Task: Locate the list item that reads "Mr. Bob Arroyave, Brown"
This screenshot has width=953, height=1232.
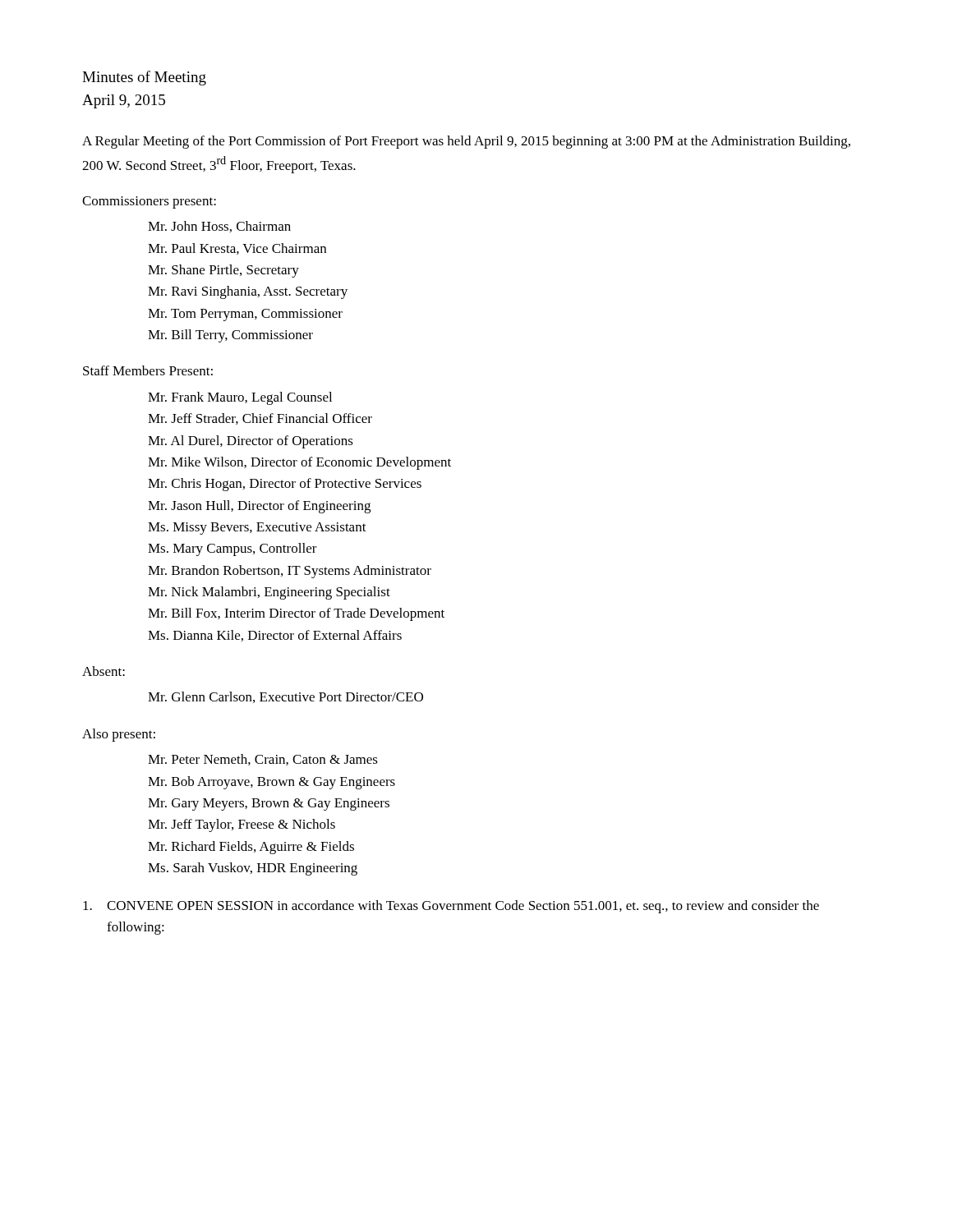Action: point(272,781)
